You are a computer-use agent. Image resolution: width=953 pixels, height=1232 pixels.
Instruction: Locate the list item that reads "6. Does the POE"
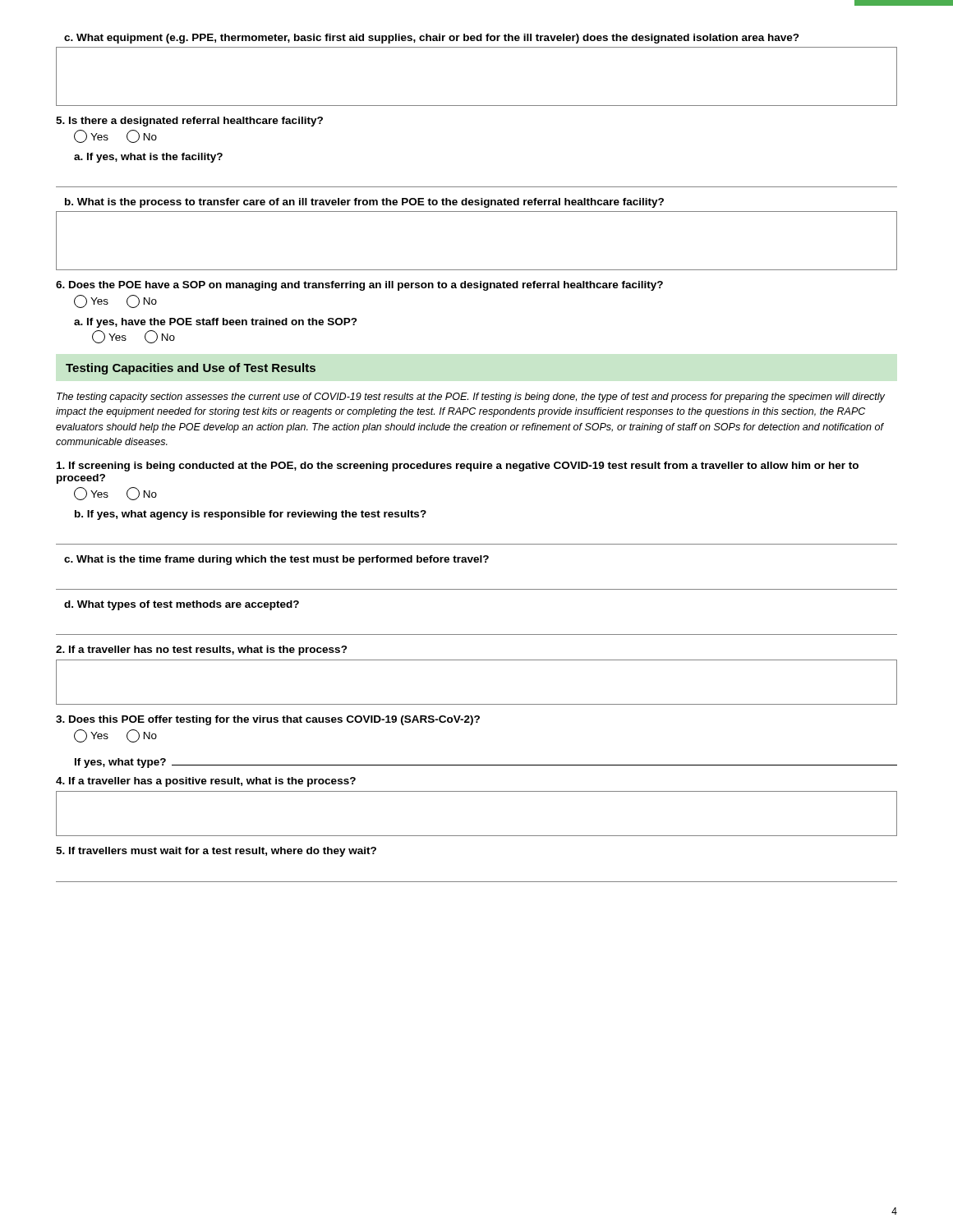point(359,286)
